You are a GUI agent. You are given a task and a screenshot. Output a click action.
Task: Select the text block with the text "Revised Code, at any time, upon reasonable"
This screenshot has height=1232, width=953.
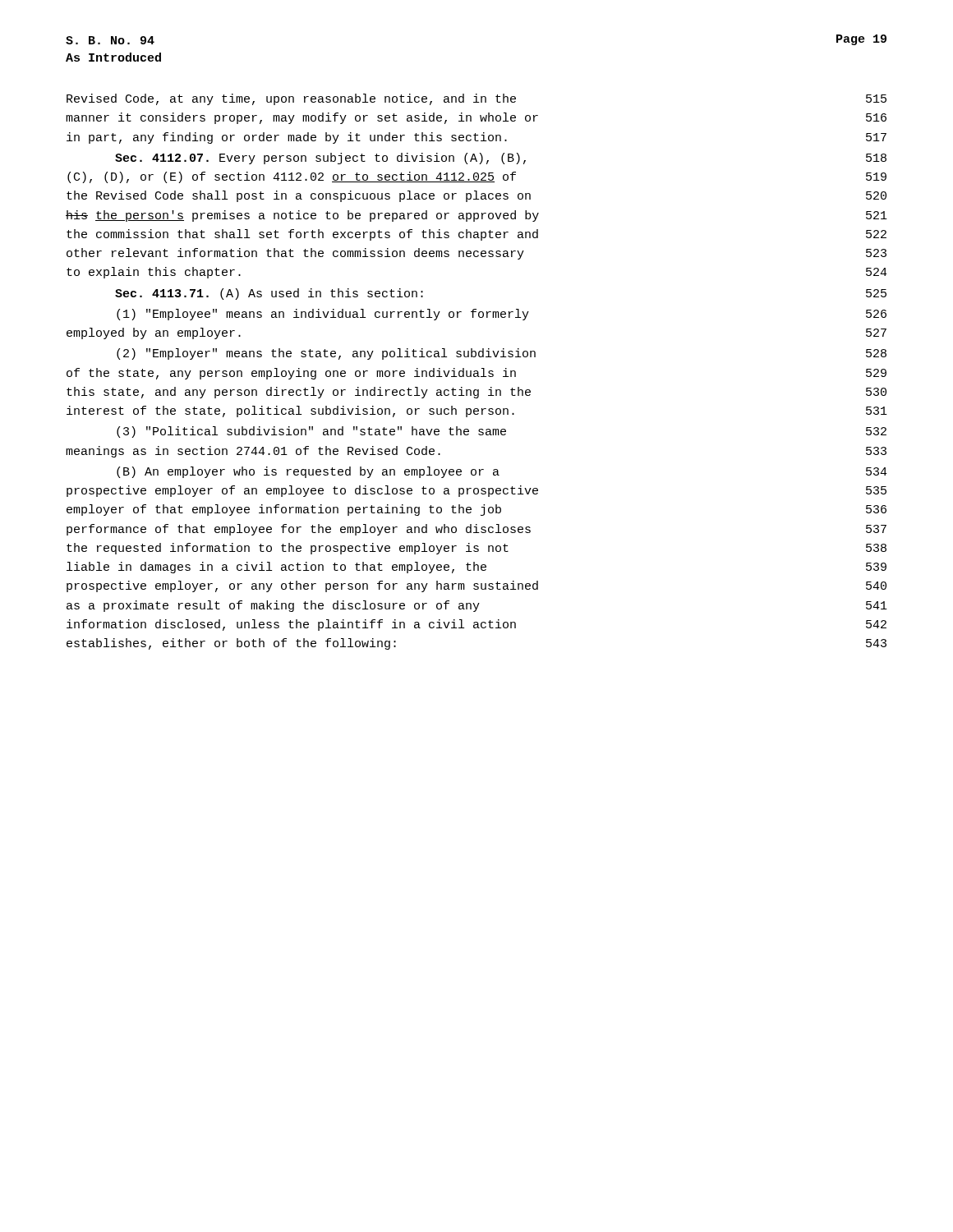476,119
